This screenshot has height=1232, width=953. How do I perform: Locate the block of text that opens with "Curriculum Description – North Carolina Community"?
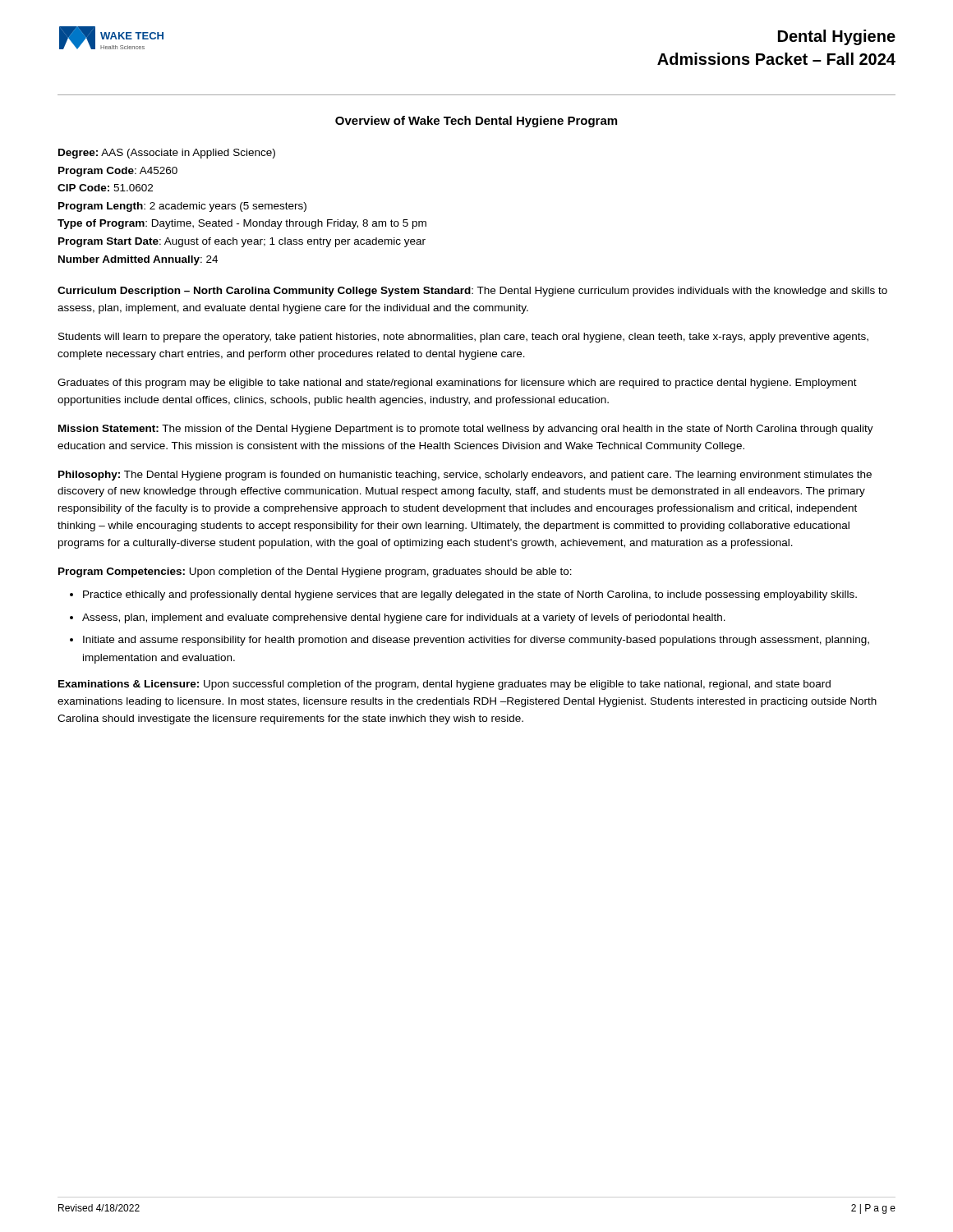click(x=472, y=299)
